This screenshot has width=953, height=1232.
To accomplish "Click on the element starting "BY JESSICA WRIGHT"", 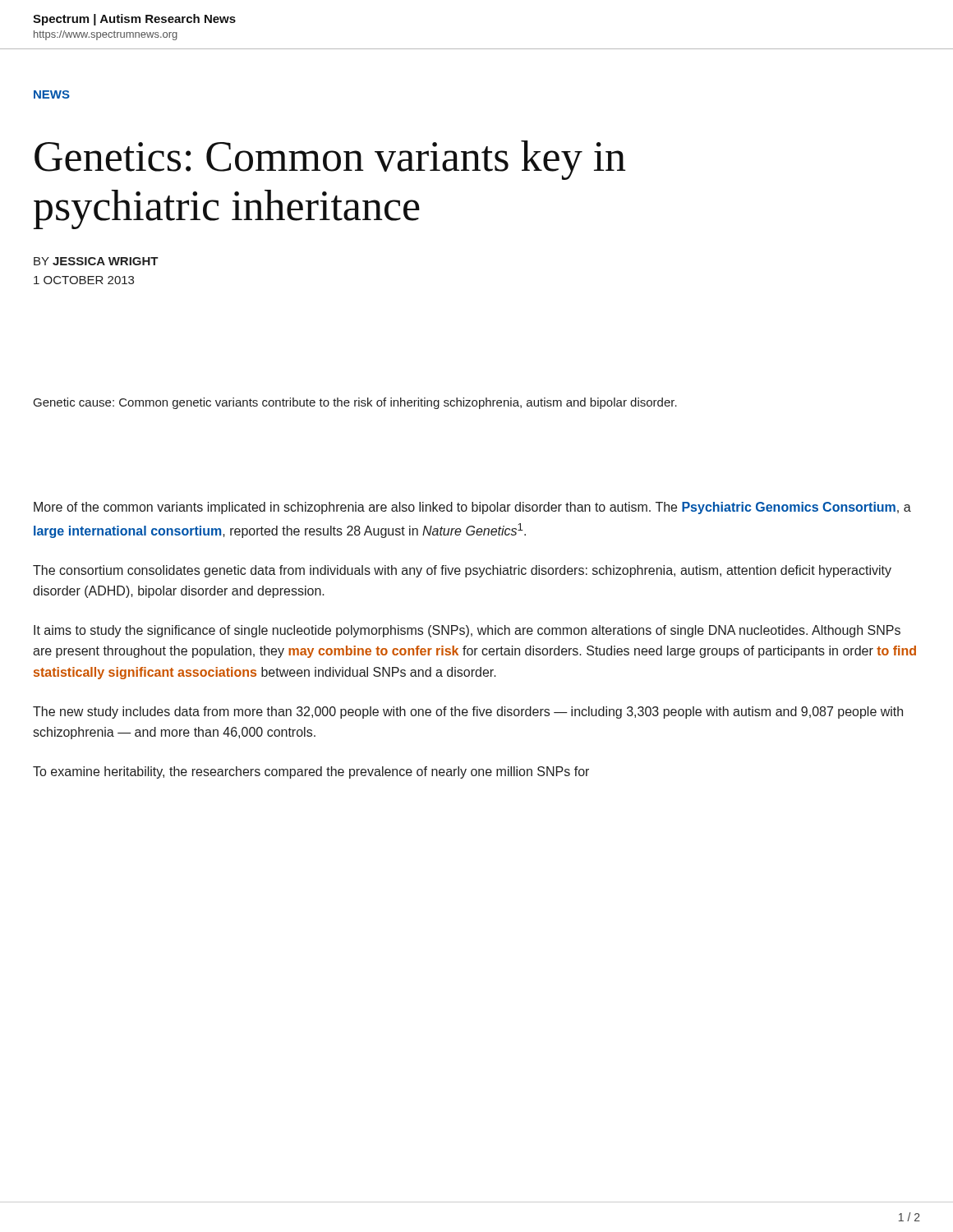I will 96,260.
